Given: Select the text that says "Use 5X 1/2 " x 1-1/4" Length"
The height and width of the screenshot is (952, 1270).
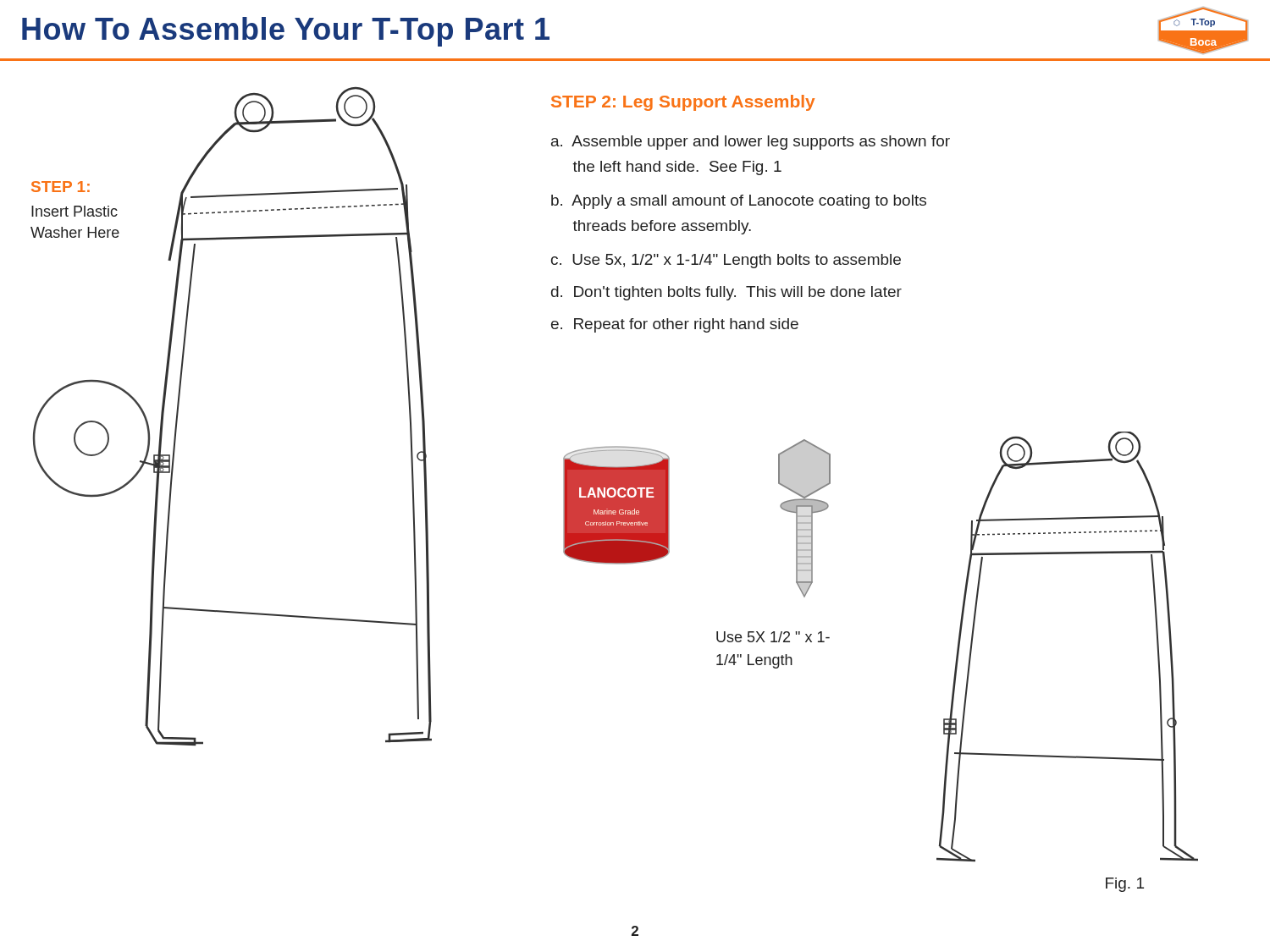Looking at the screenshot, I should [773, 649].
